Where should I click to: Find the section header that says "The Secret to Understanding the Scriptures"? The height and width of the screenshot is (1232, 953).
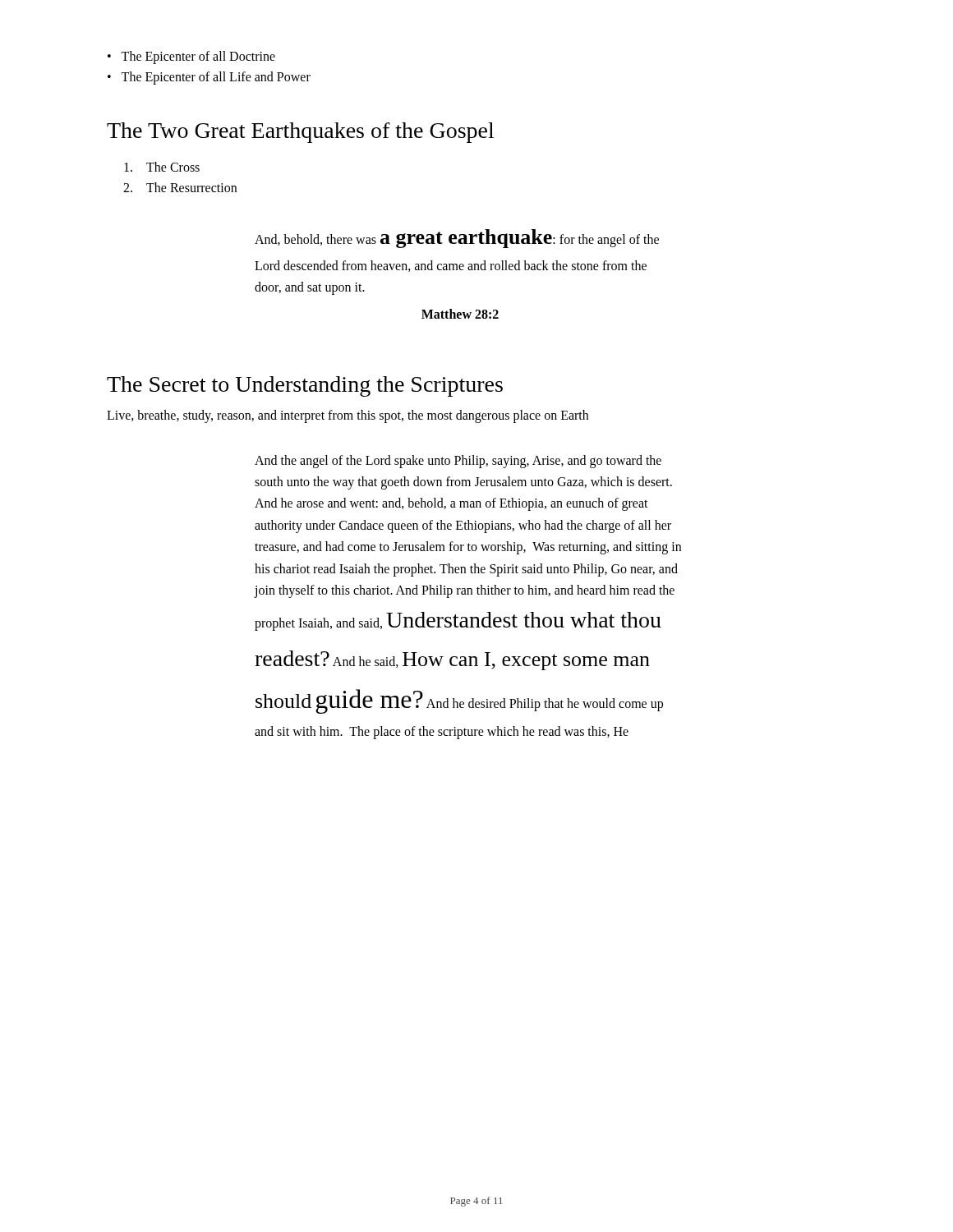305,384
